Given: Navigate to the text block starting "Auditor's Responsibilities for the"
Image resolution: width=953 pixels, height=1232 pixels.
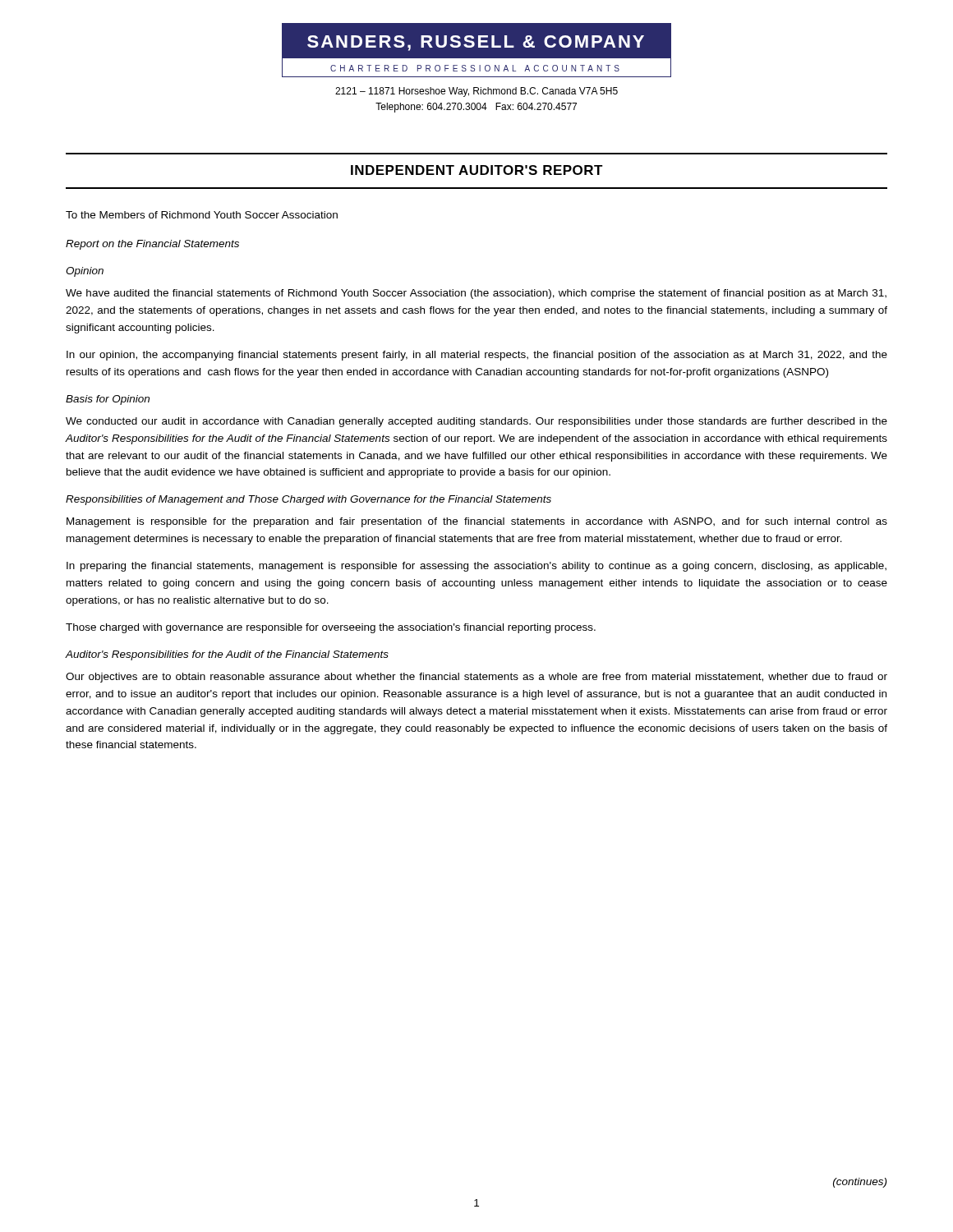Looking at the screenshot, I should click(x=227, y=654).
